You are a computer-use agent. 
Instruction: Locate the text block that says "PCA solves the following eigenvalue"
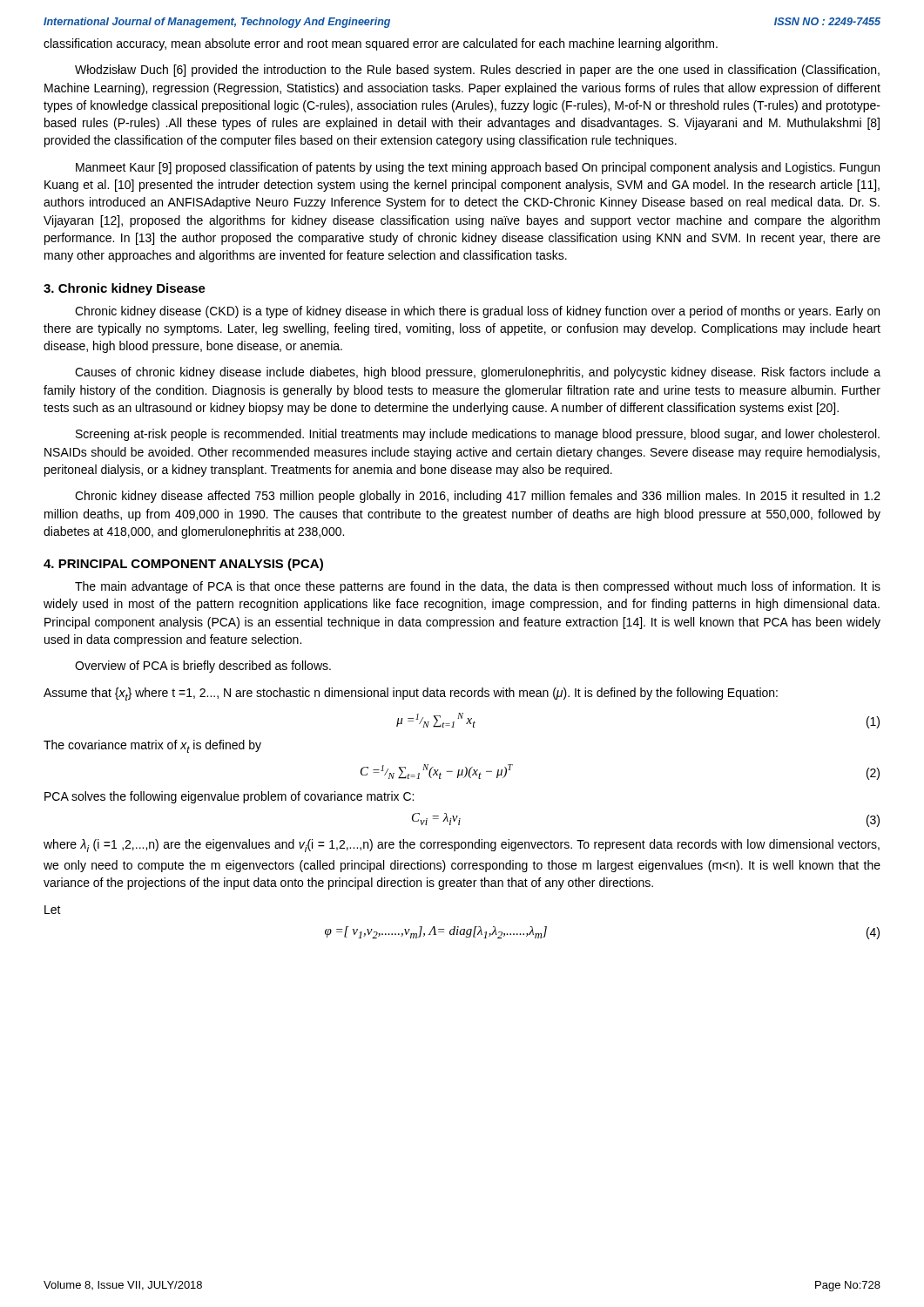click(x=229, y=797)
